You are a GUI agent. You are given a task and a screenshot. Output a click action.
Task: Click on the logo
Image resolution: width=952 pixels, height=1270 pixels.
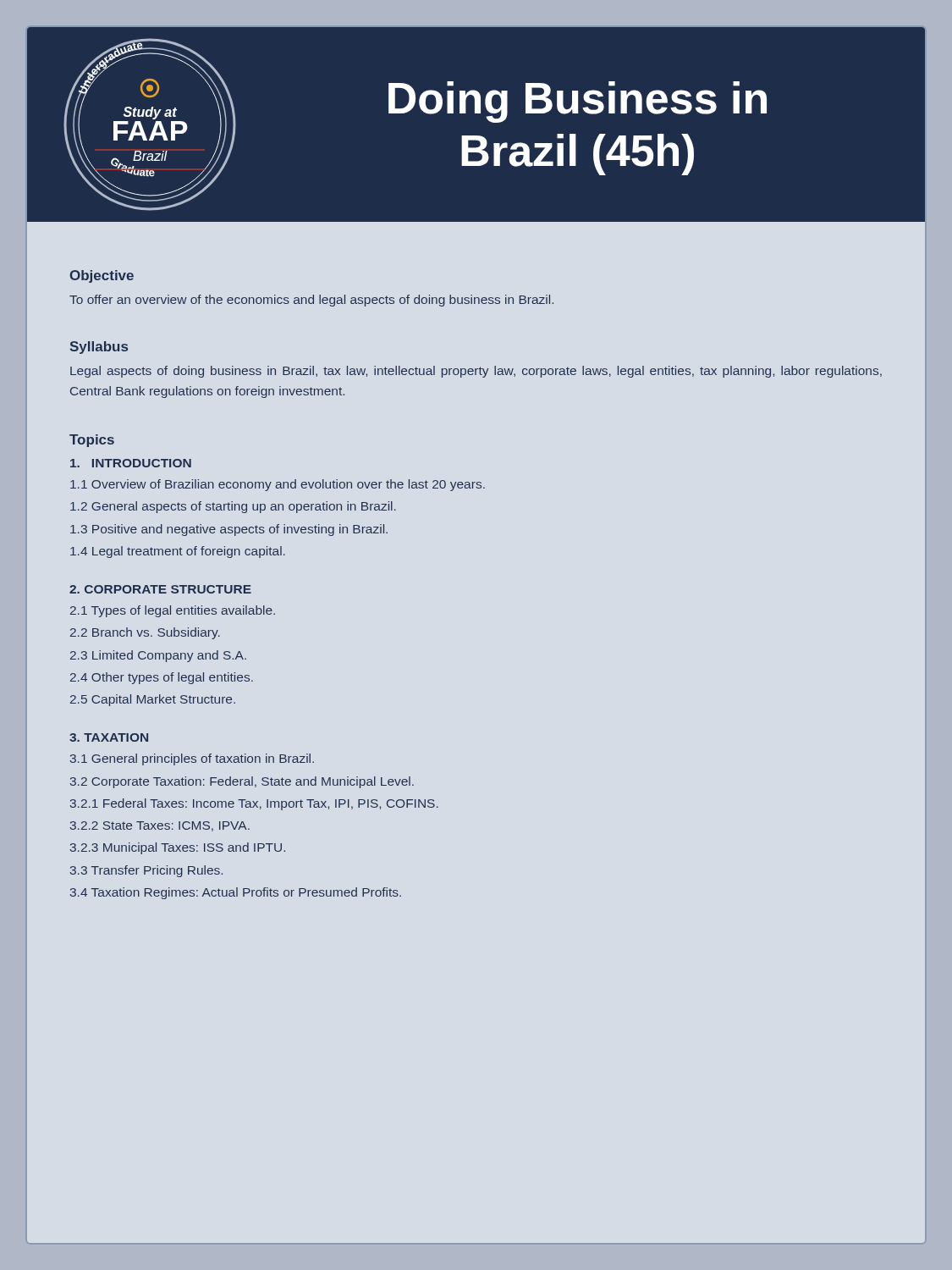coord(150,124)
